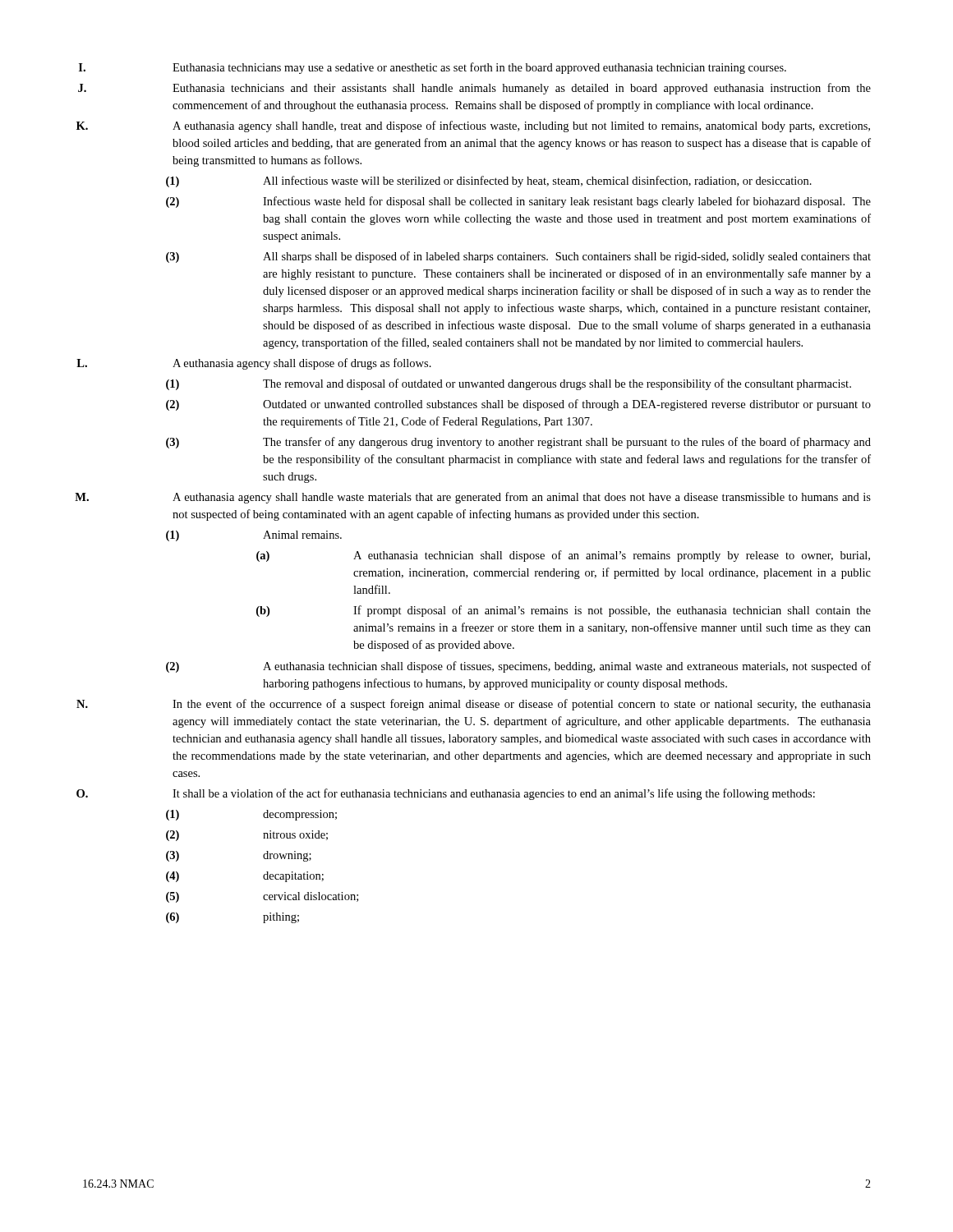Point to the block starting "N.In the event of"
The width and height of the screenshot is (953, 1232).
point(476,737)
